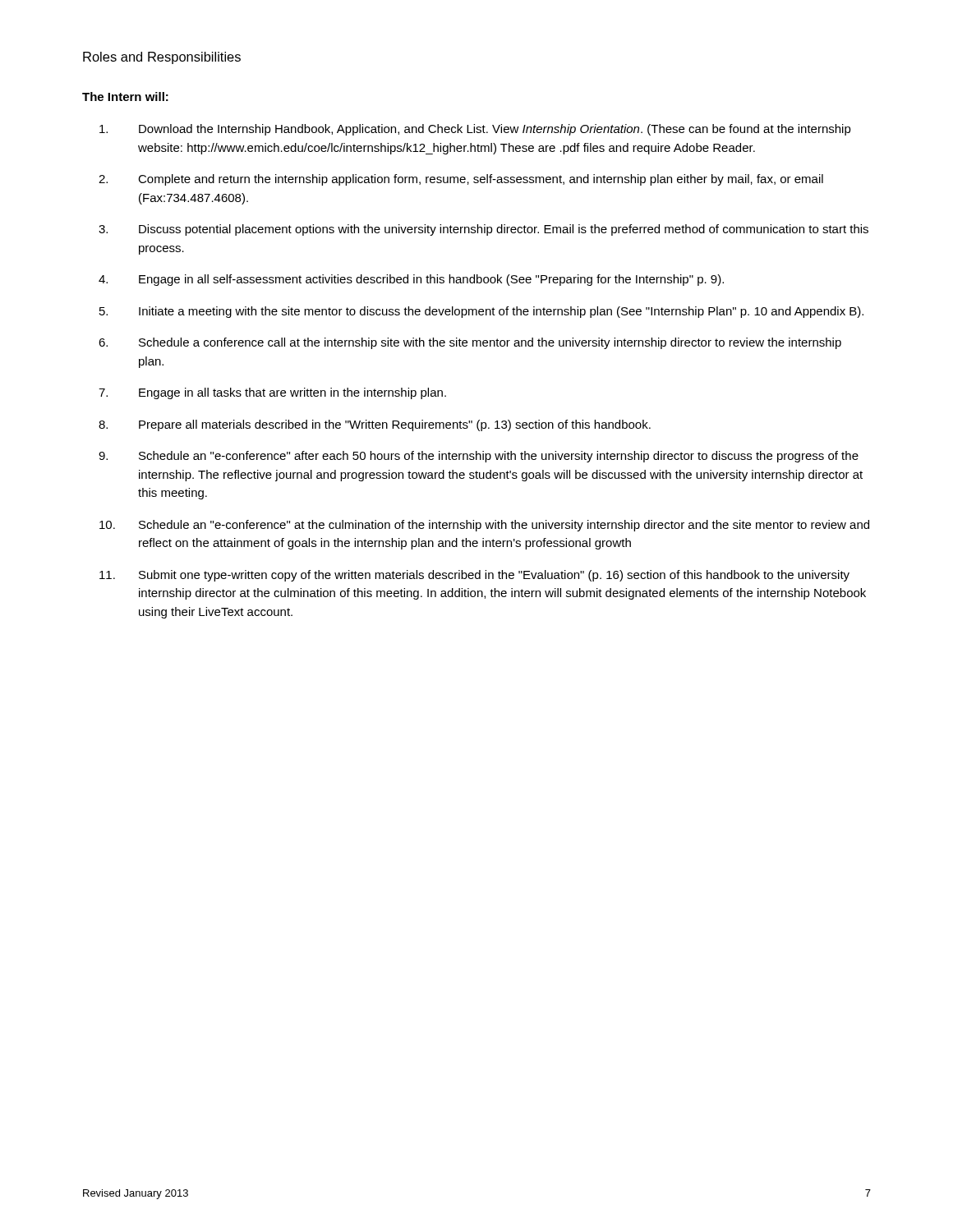953x1232 pixels.
Task: Point to the block starting "5. Initiate a meeting with the"
Action: pos(485,311)
